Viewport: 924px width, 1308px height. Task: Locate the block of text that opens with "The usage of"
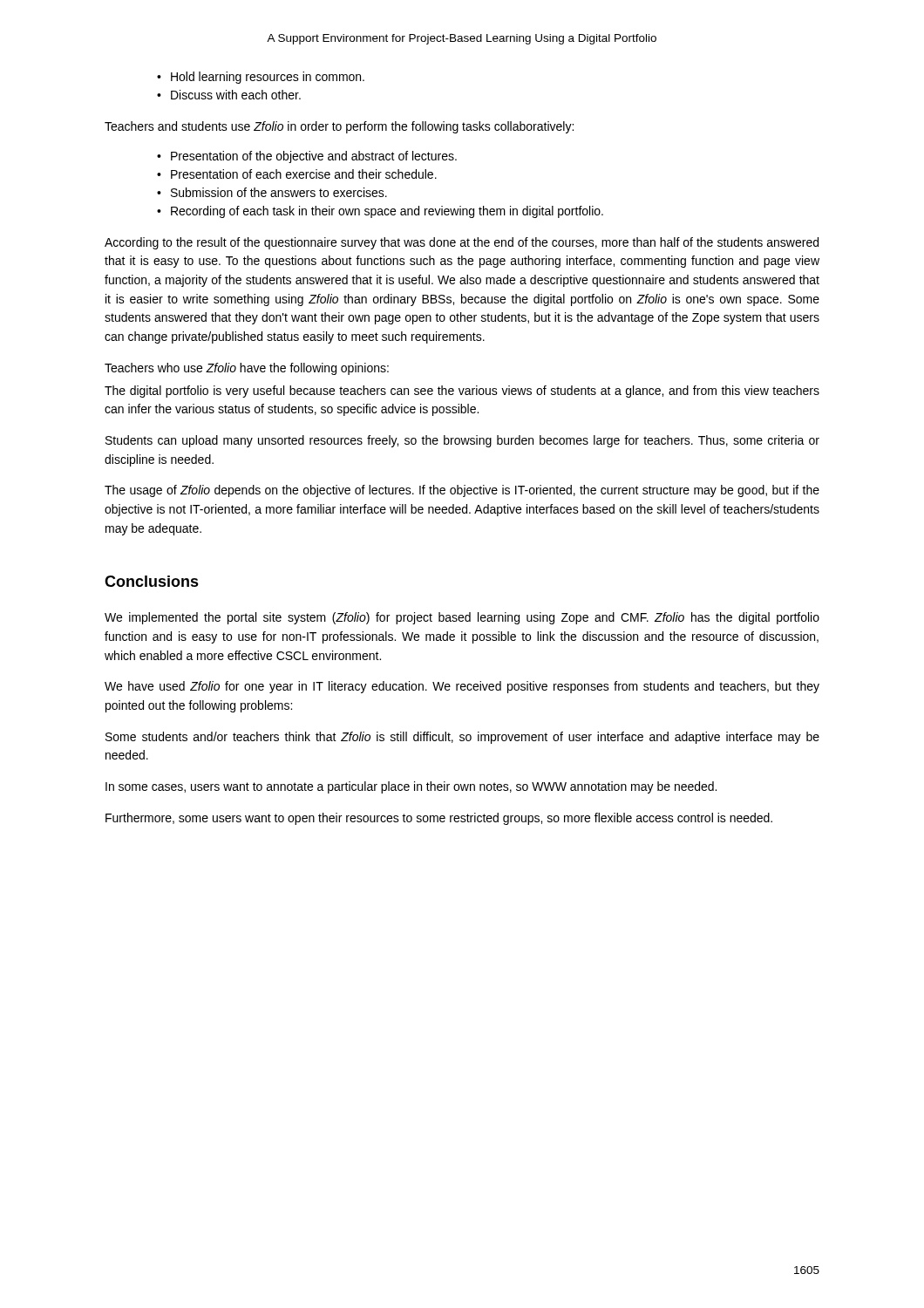point(462,509)
